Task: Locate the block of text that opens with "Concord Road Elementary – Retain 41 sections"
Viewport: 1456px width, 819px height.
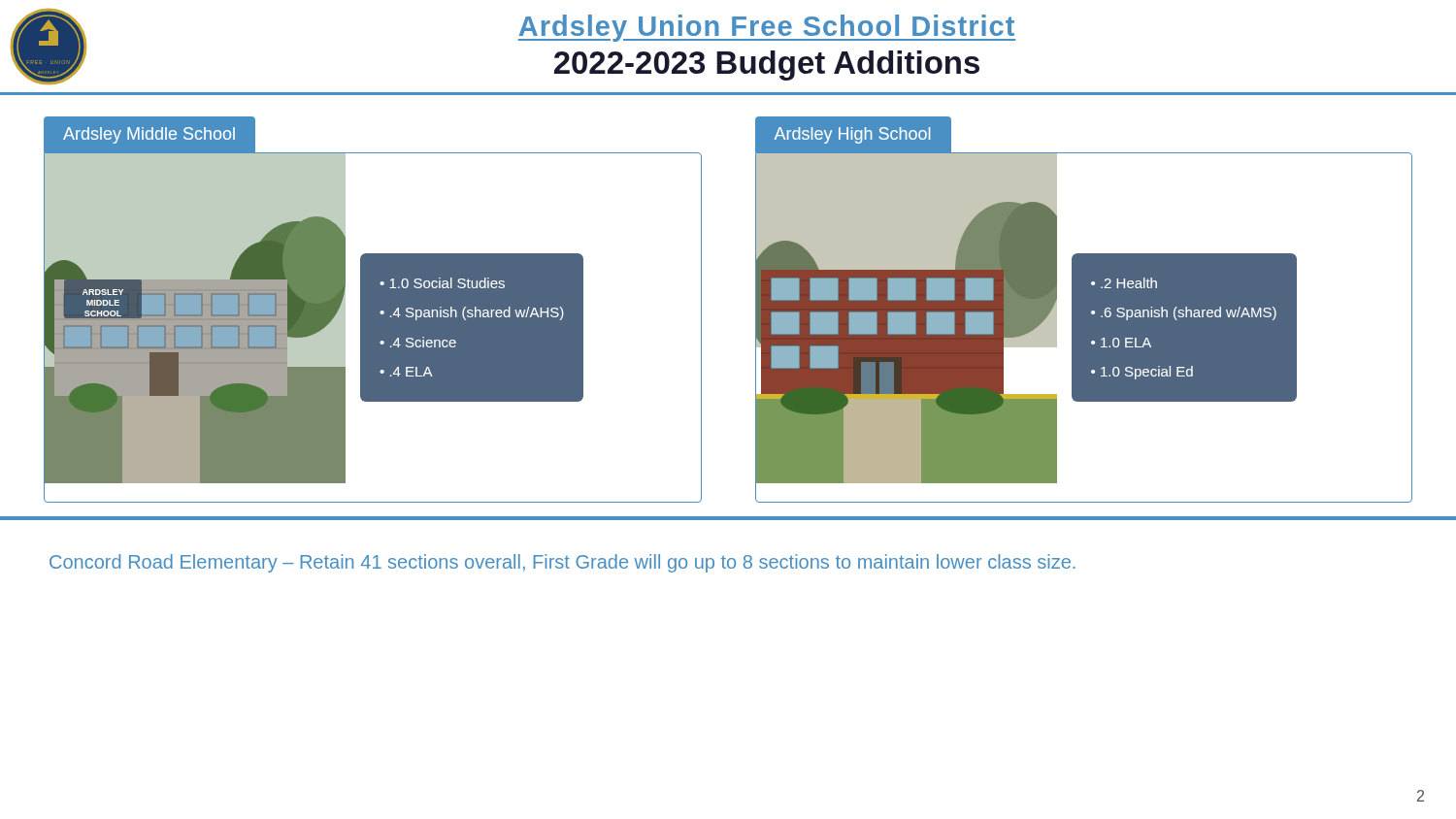Action: [x=563, y=562]
